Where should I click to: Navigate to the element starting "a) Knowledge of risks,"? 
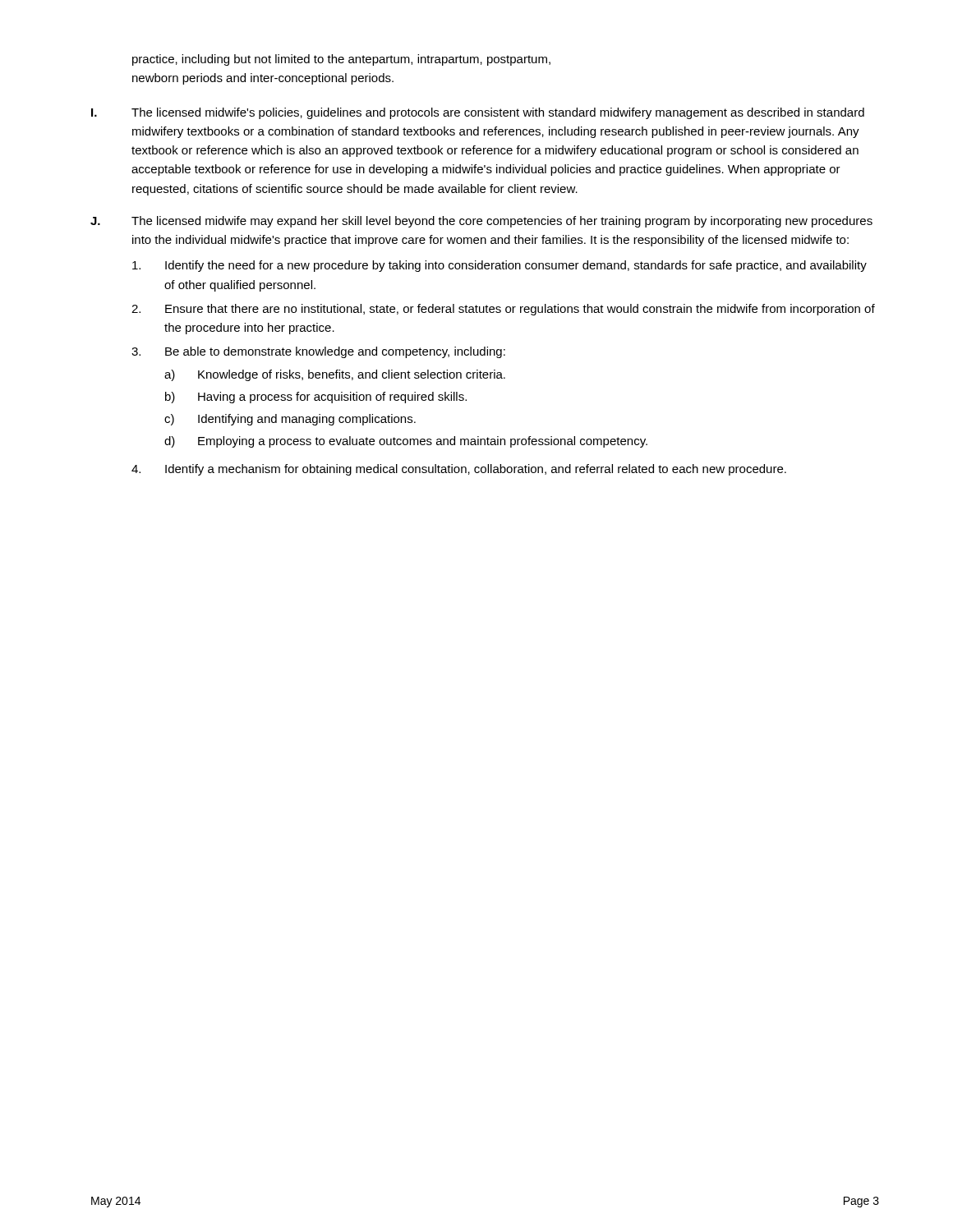point(335,375)
